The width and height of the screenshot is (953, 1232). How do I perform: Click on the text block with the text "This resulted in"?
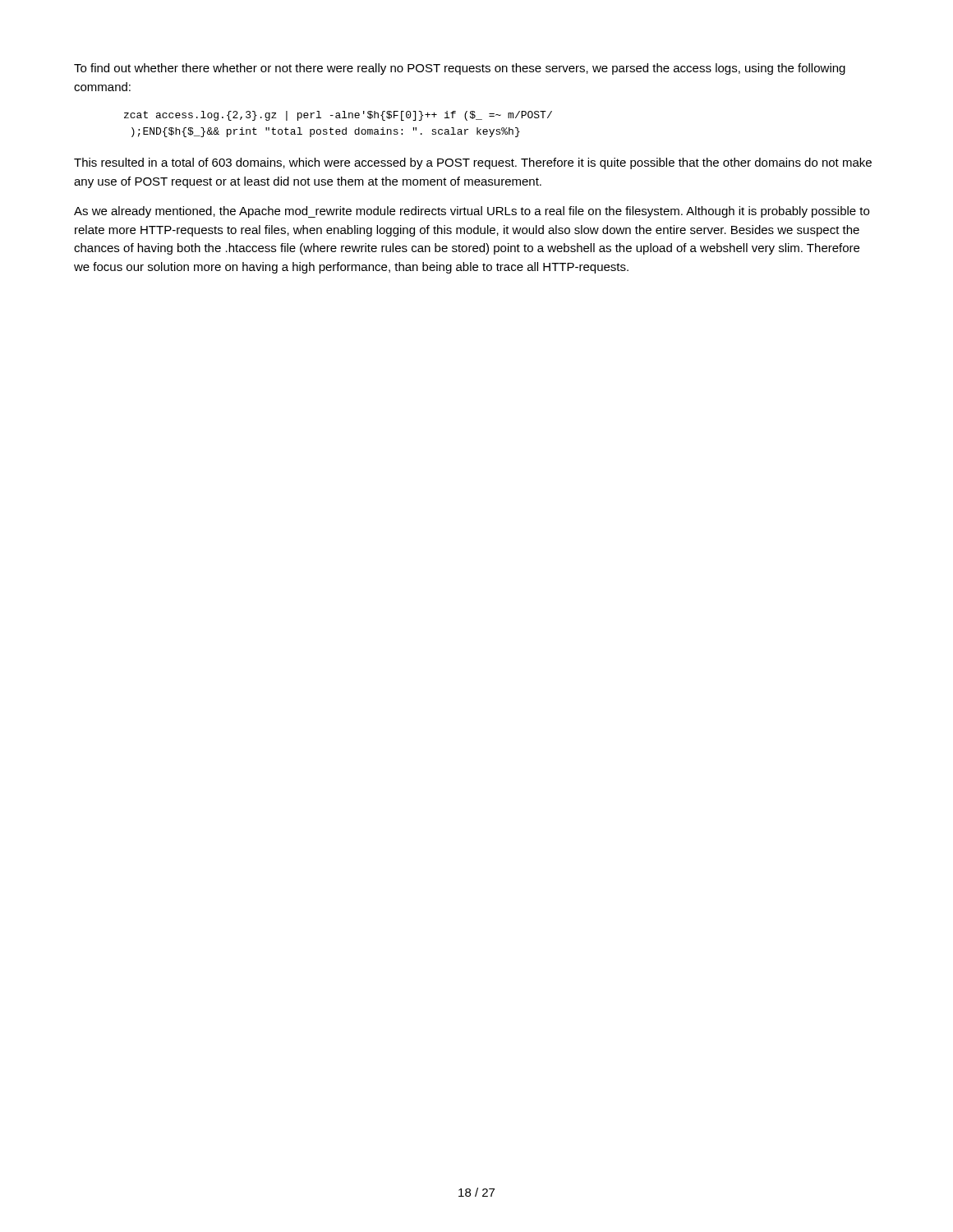click(473, 172)
